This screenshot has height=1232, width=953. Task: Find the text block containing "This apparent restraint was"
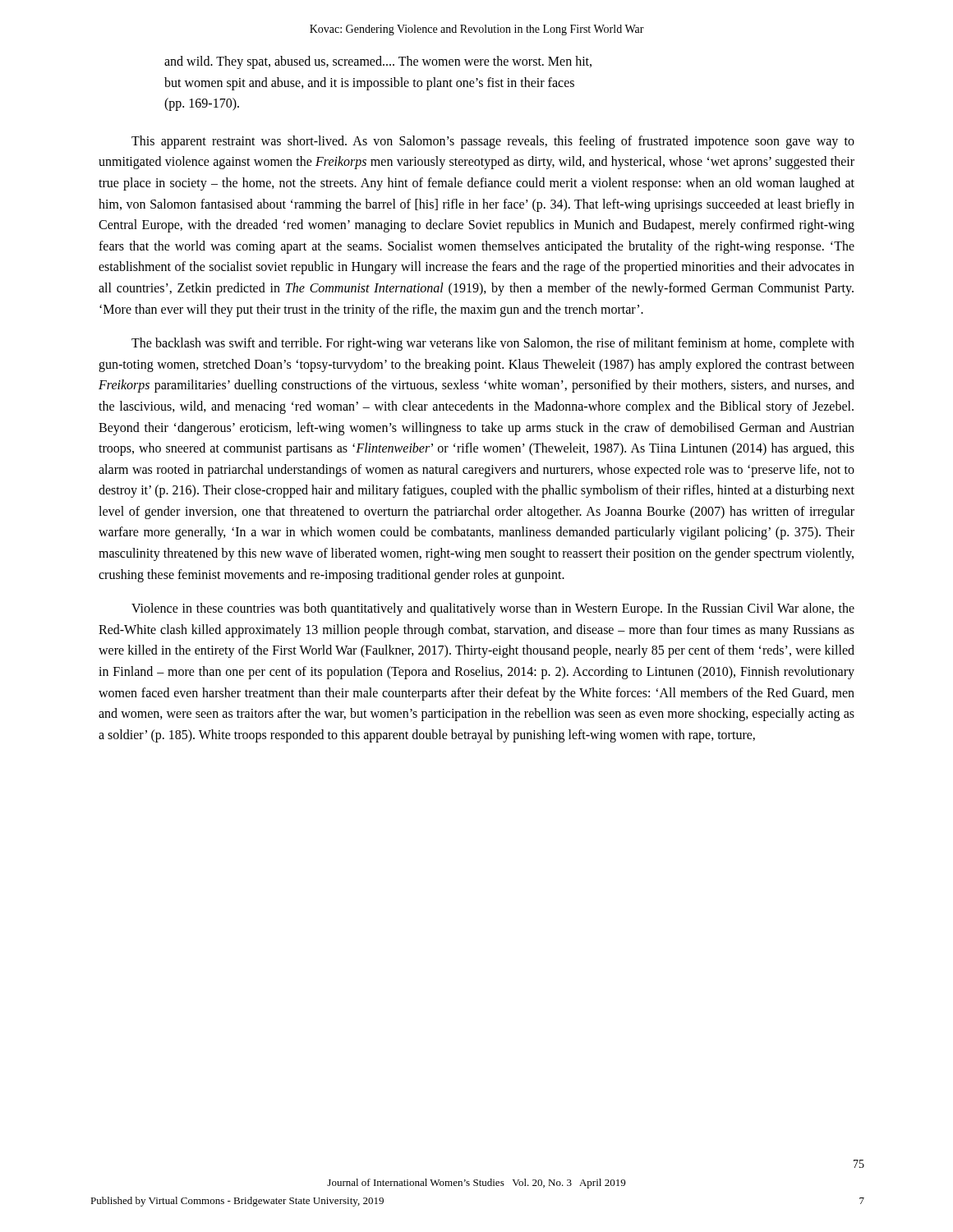(x=476, y=225)
